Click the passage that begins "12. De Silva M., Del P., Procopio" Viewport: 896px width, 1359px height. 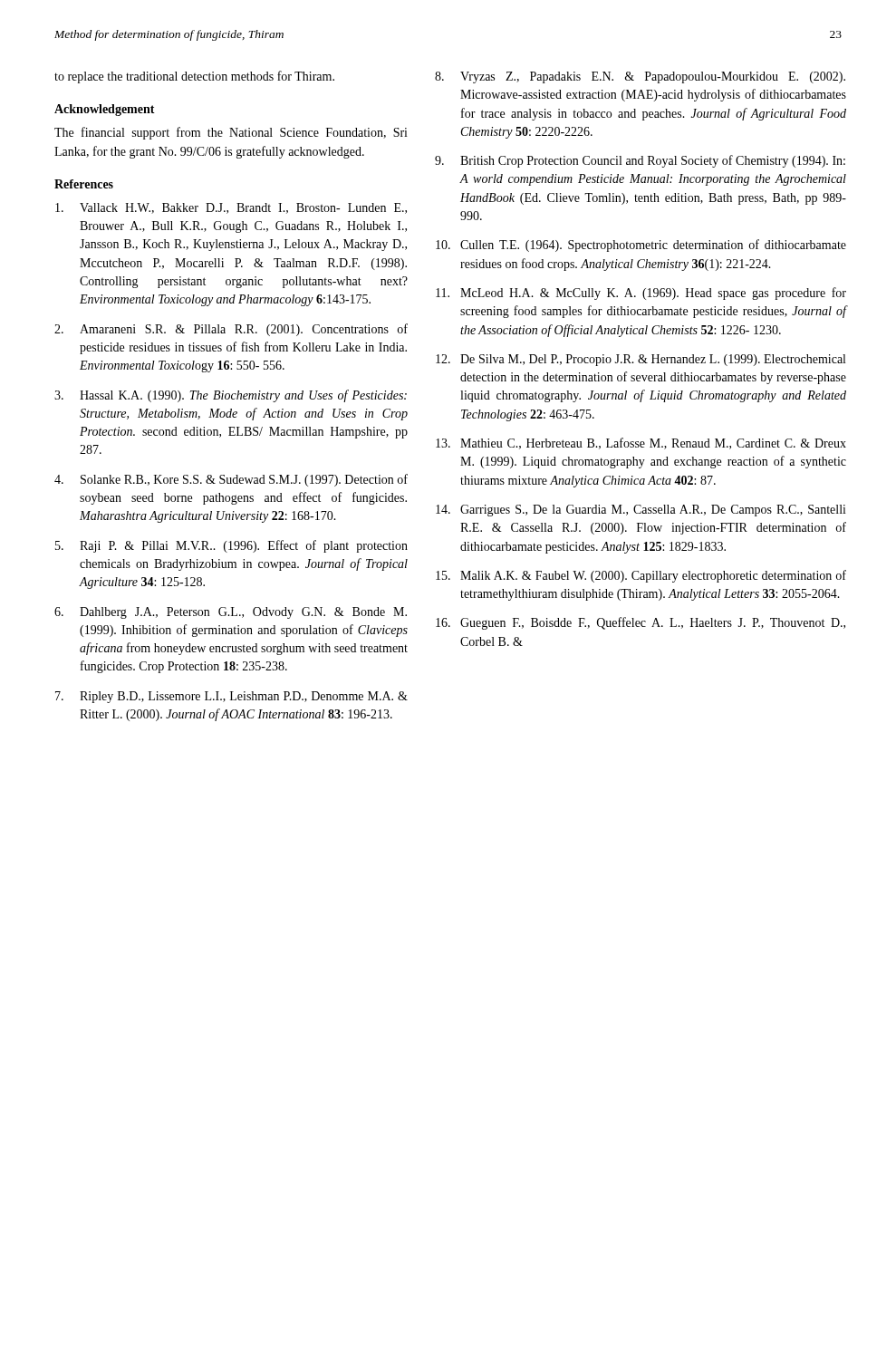click(641, 387)
